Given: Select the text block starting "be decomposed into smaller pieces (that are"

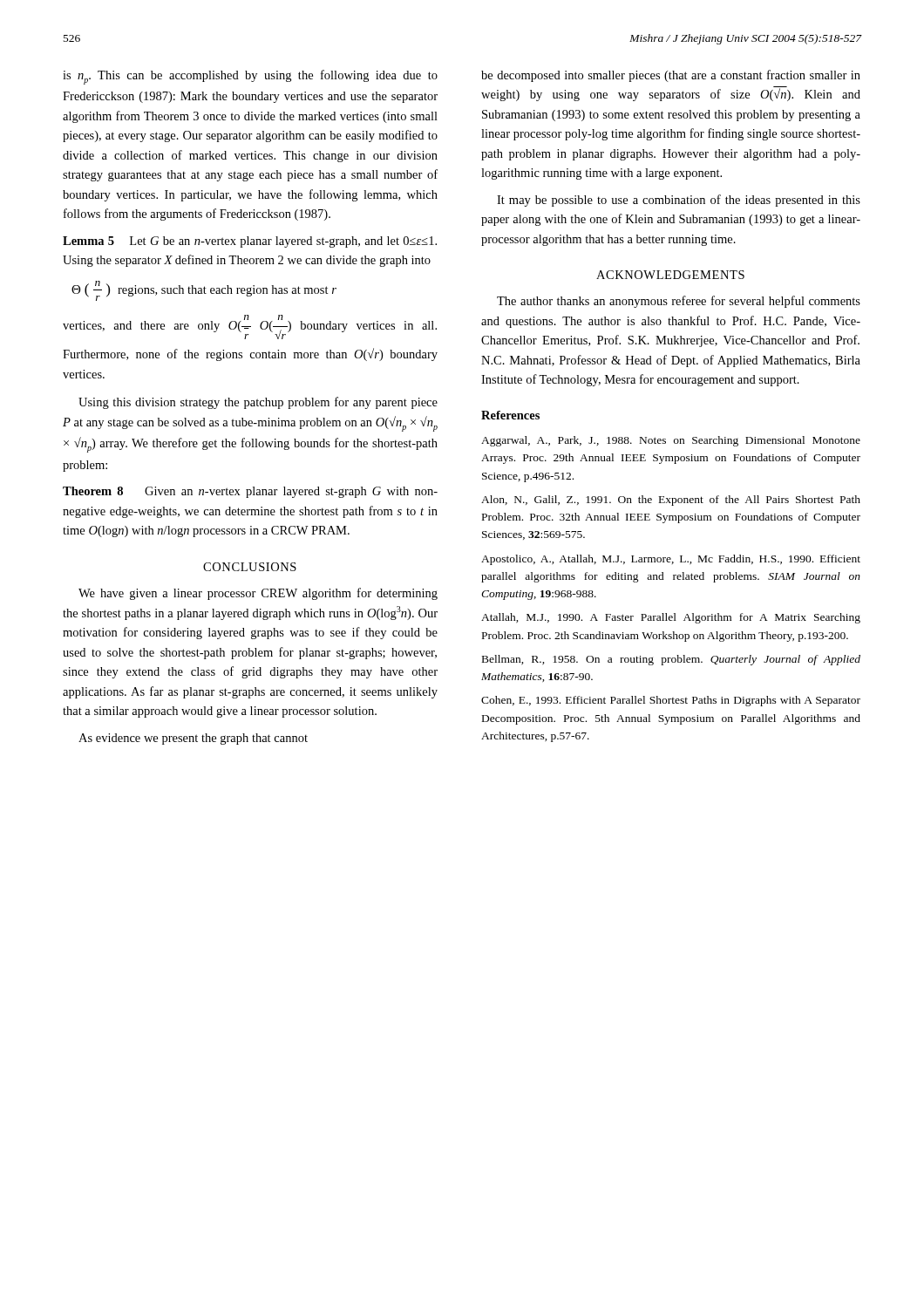Looking at the screenshot, I should pos(671,124).
